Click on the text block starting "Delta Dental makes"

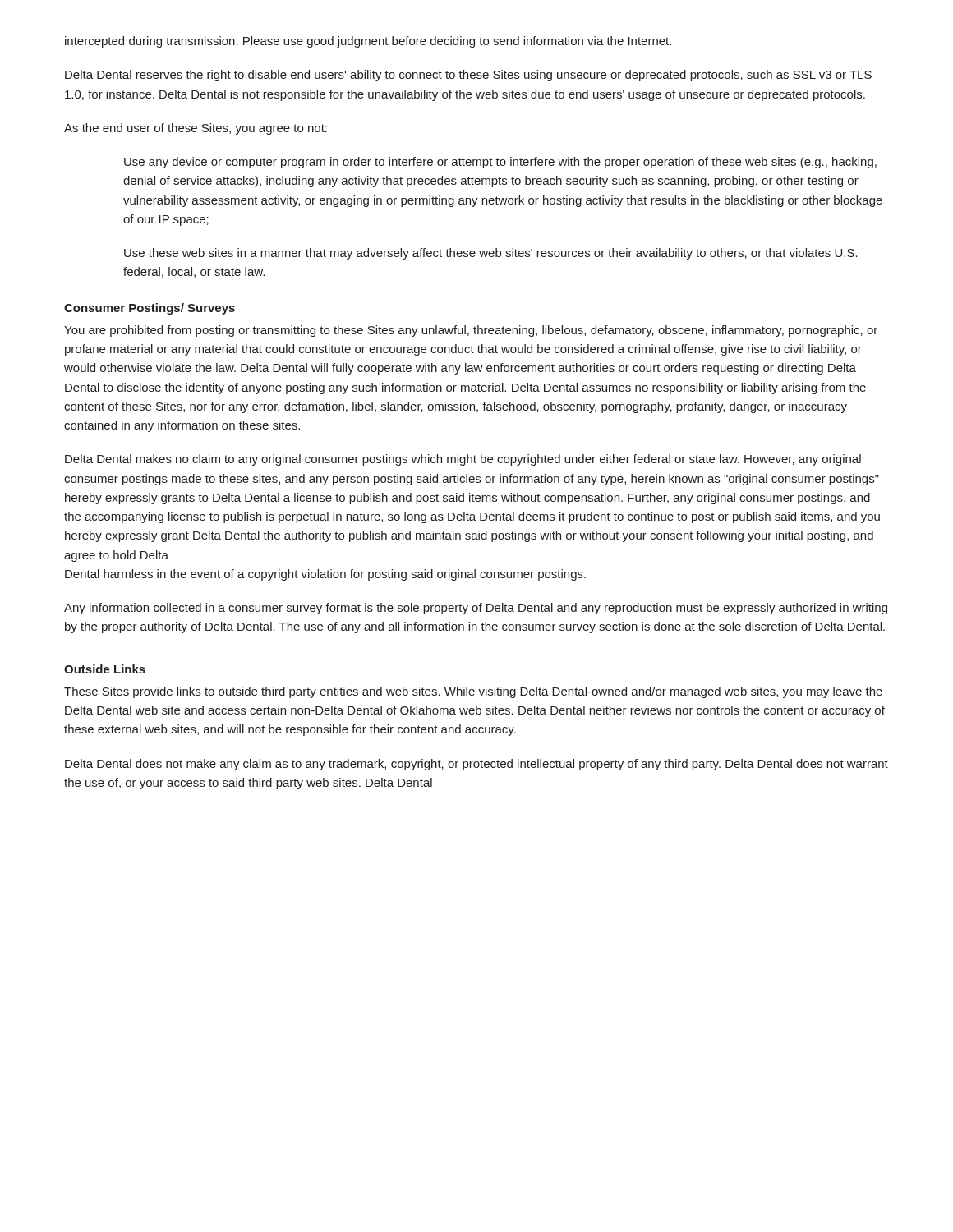[x=472, y=516]
